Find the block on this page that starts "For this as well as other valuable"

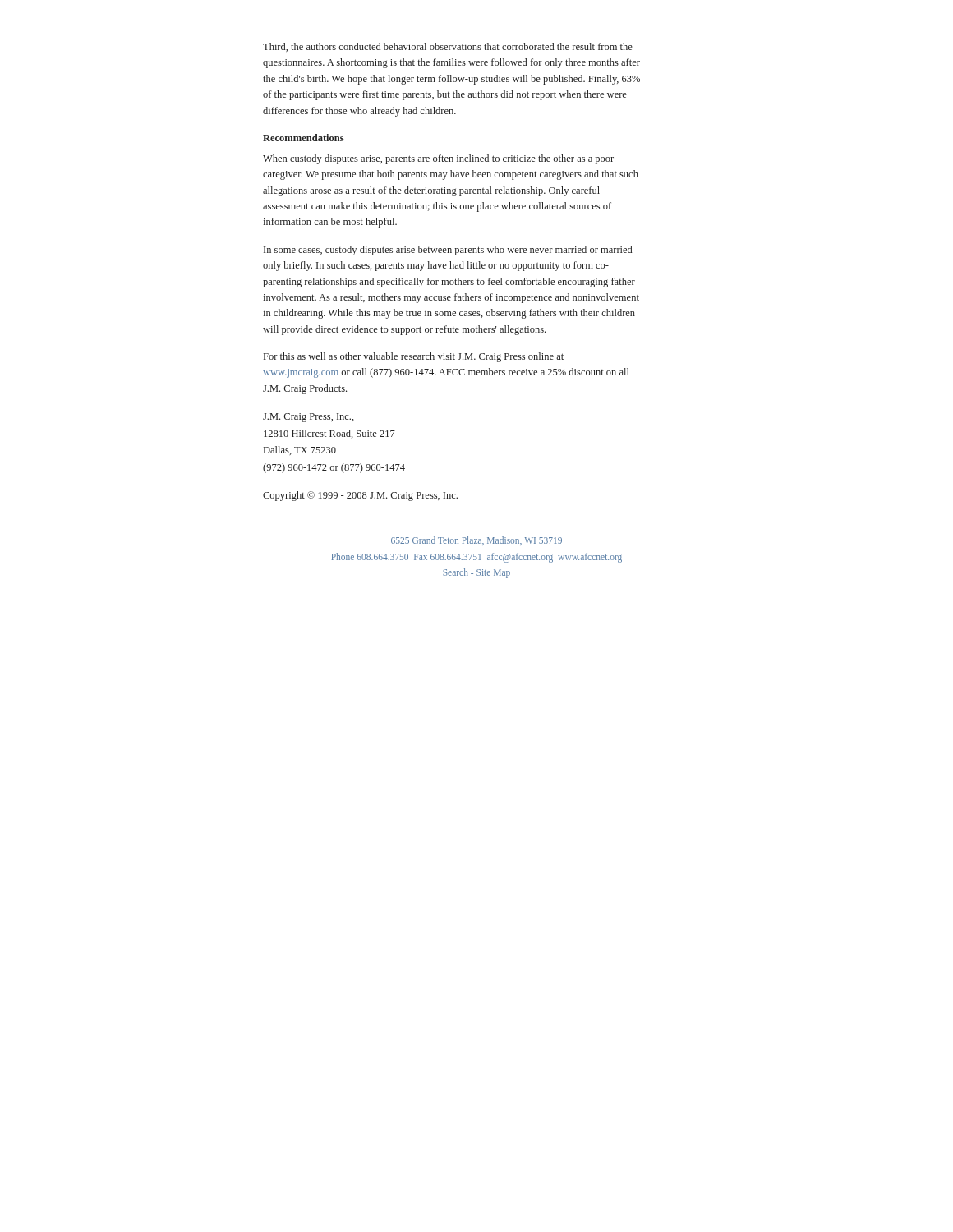coord(446,372)
